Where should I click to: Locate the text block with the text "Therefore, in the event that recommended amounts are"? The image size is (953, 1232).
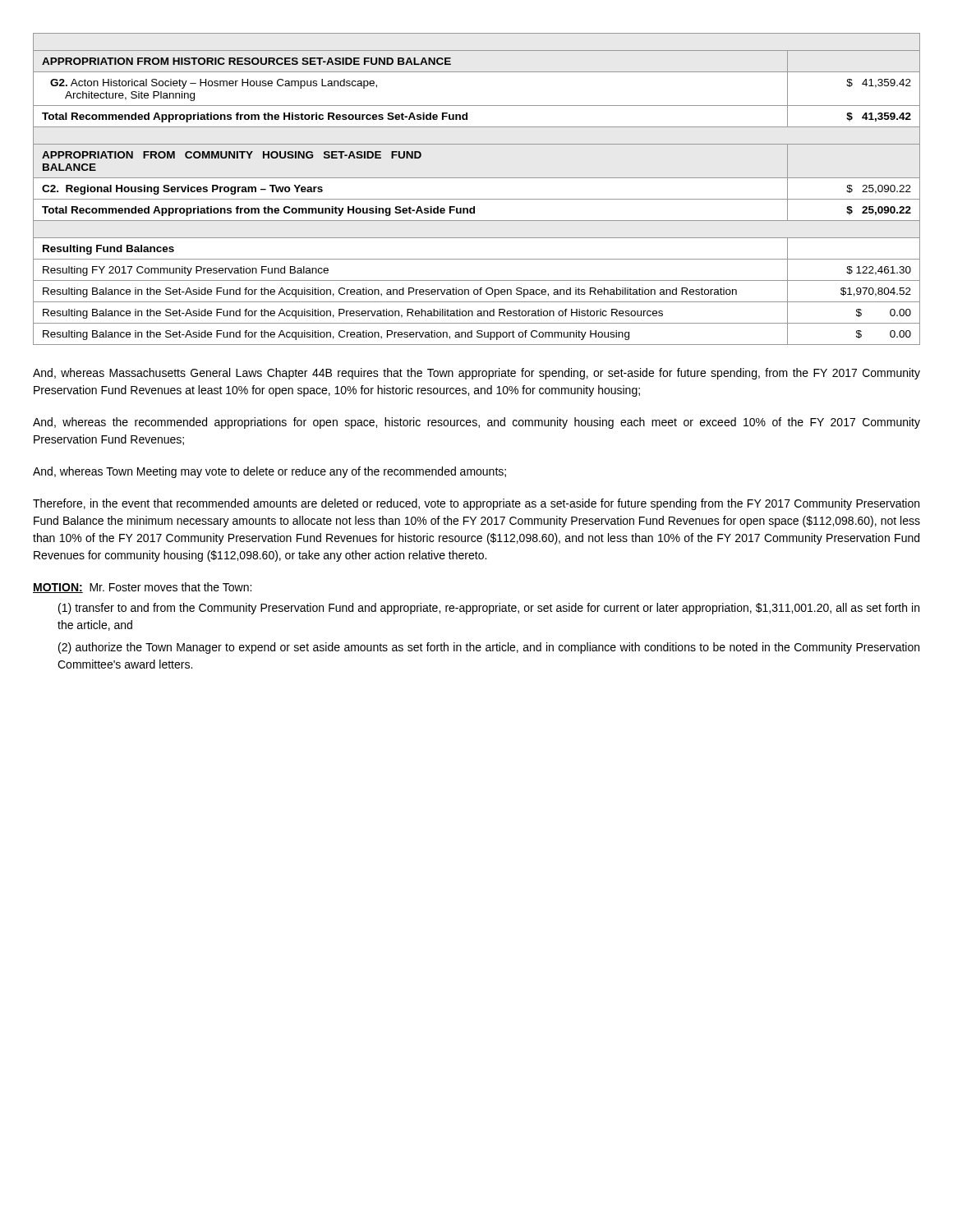[x=476, y=529]
